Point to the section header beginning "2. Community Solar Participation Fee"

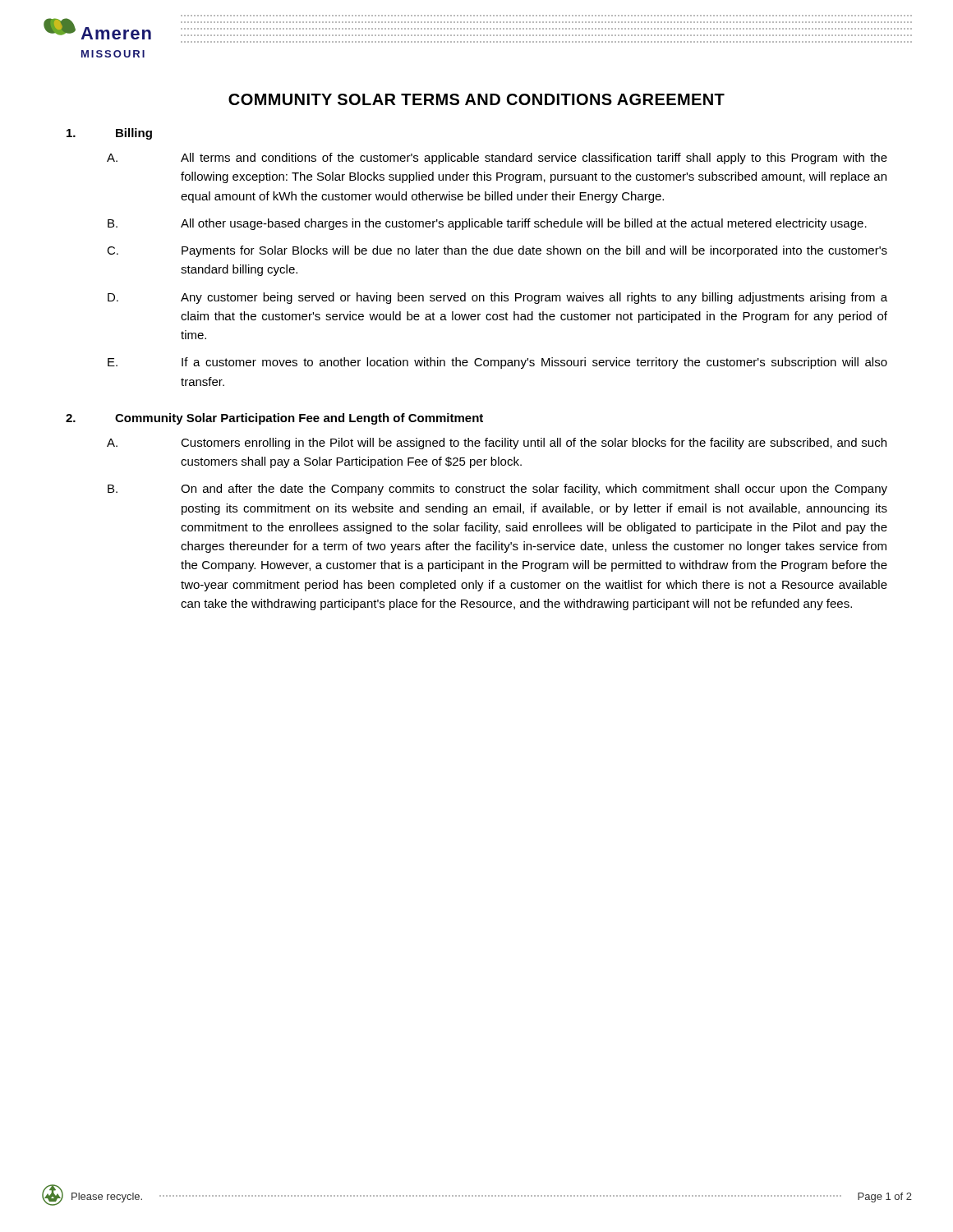coord(275,417)
